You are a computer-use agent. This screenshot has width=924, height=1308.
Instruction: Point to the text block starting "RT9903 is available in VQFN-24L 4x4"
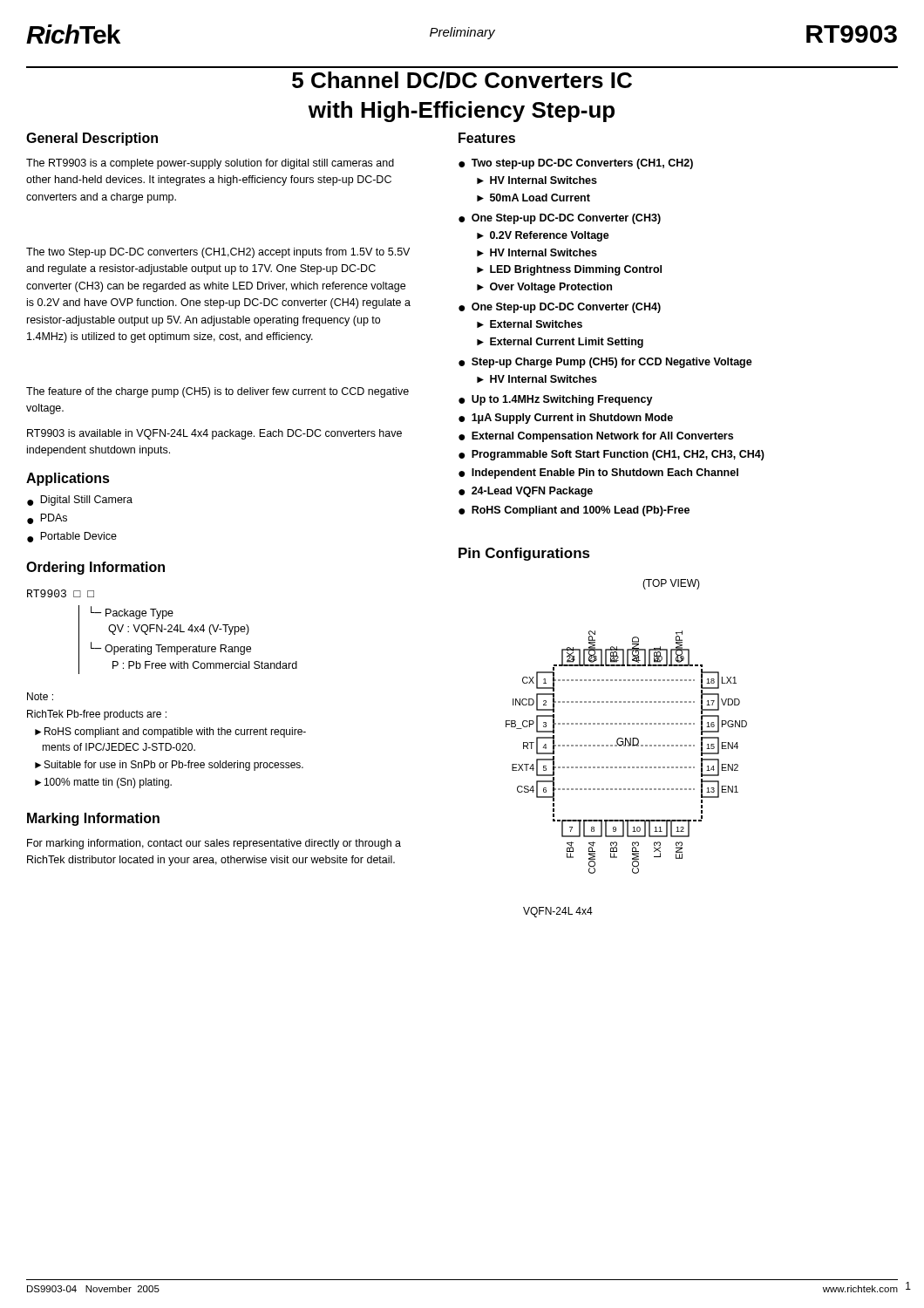click(x=214, y=442)
